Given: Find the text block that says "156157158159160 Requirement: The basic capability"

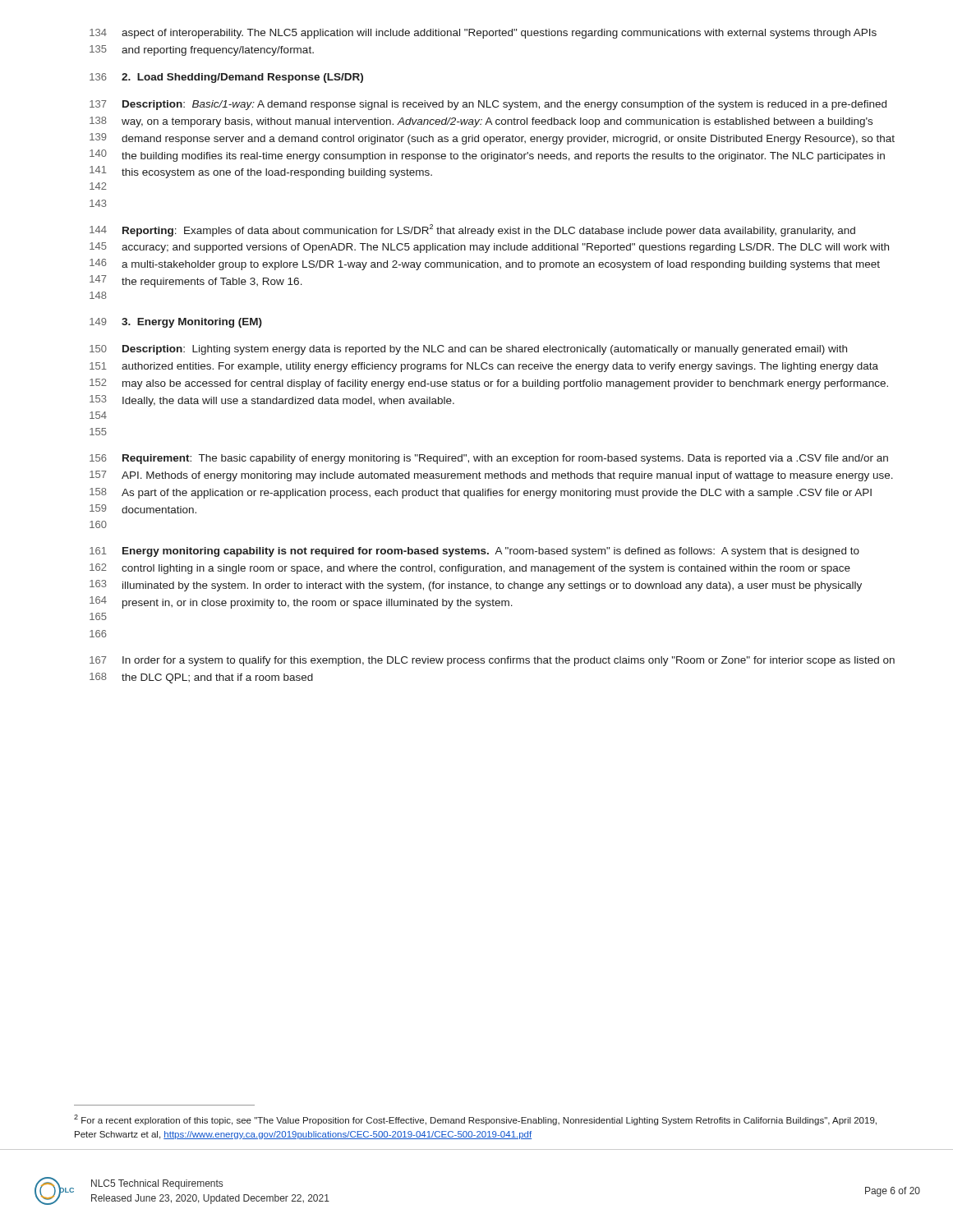Looking at the screenshot, I should point(485,492).
